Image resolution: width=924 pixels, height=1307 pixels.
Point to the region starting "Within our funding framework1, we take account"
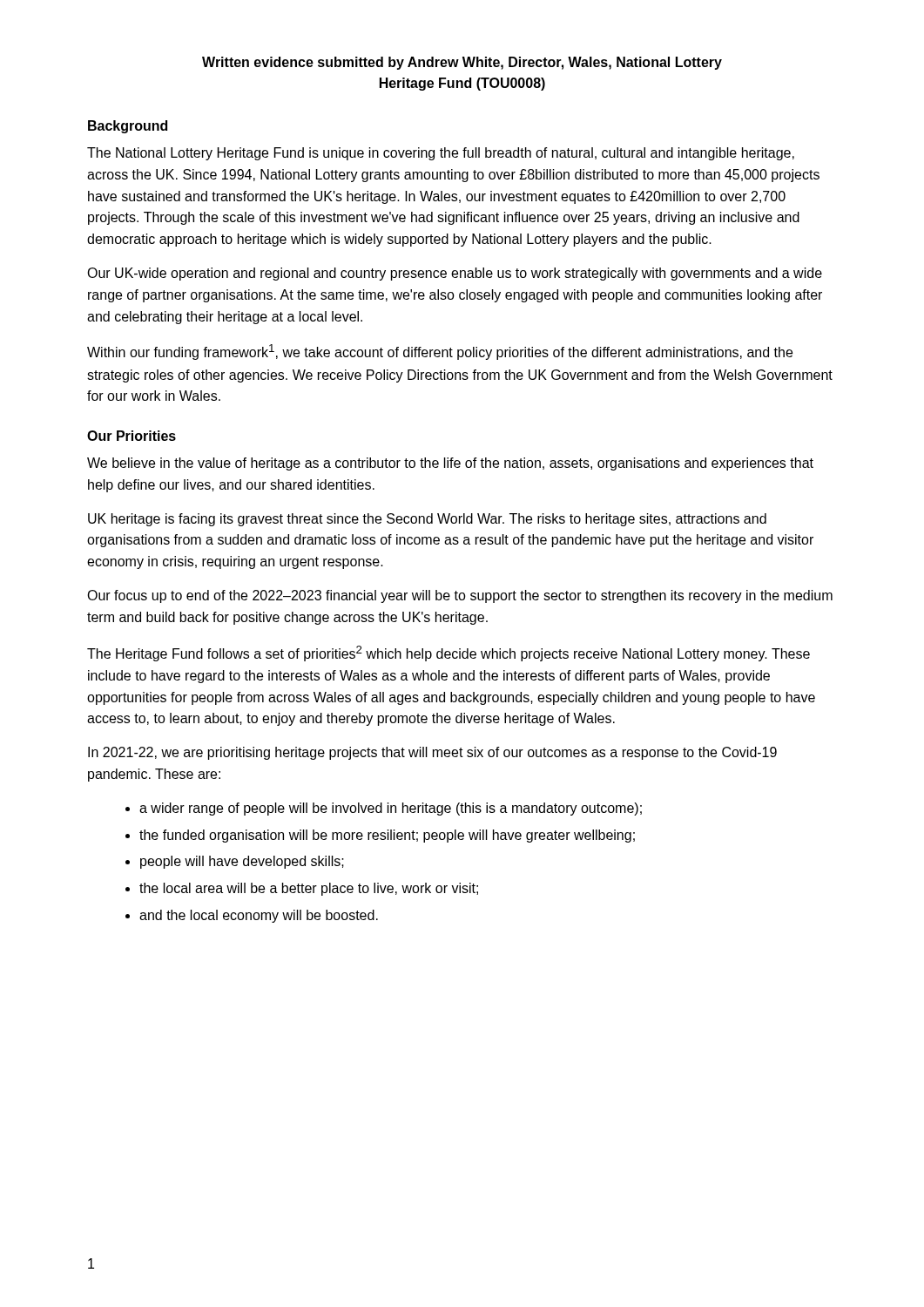click(x=460, y=373)
